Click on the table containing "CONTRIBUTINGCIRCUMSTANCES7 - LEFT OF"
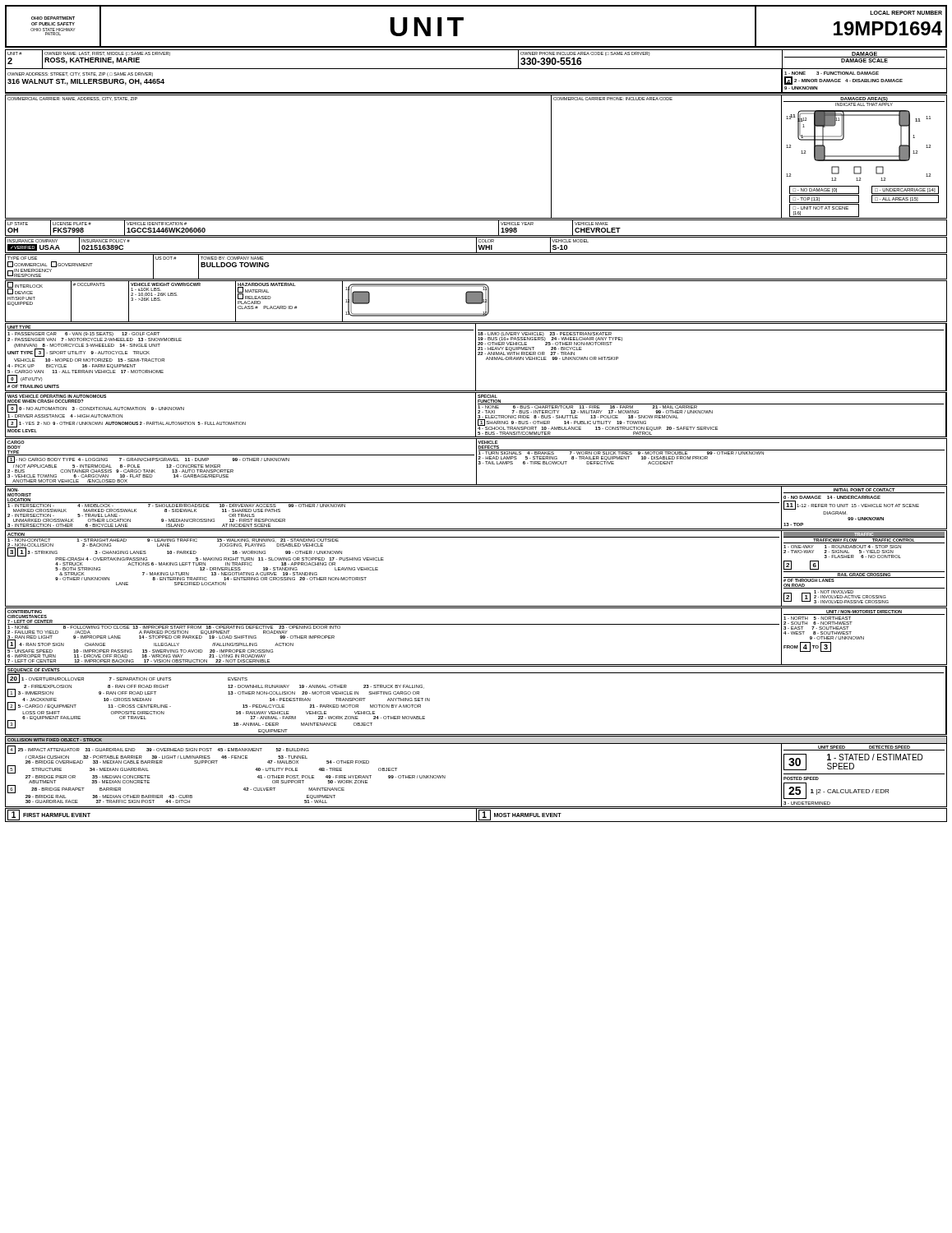 pyautogui.click(x=476, y=636)
